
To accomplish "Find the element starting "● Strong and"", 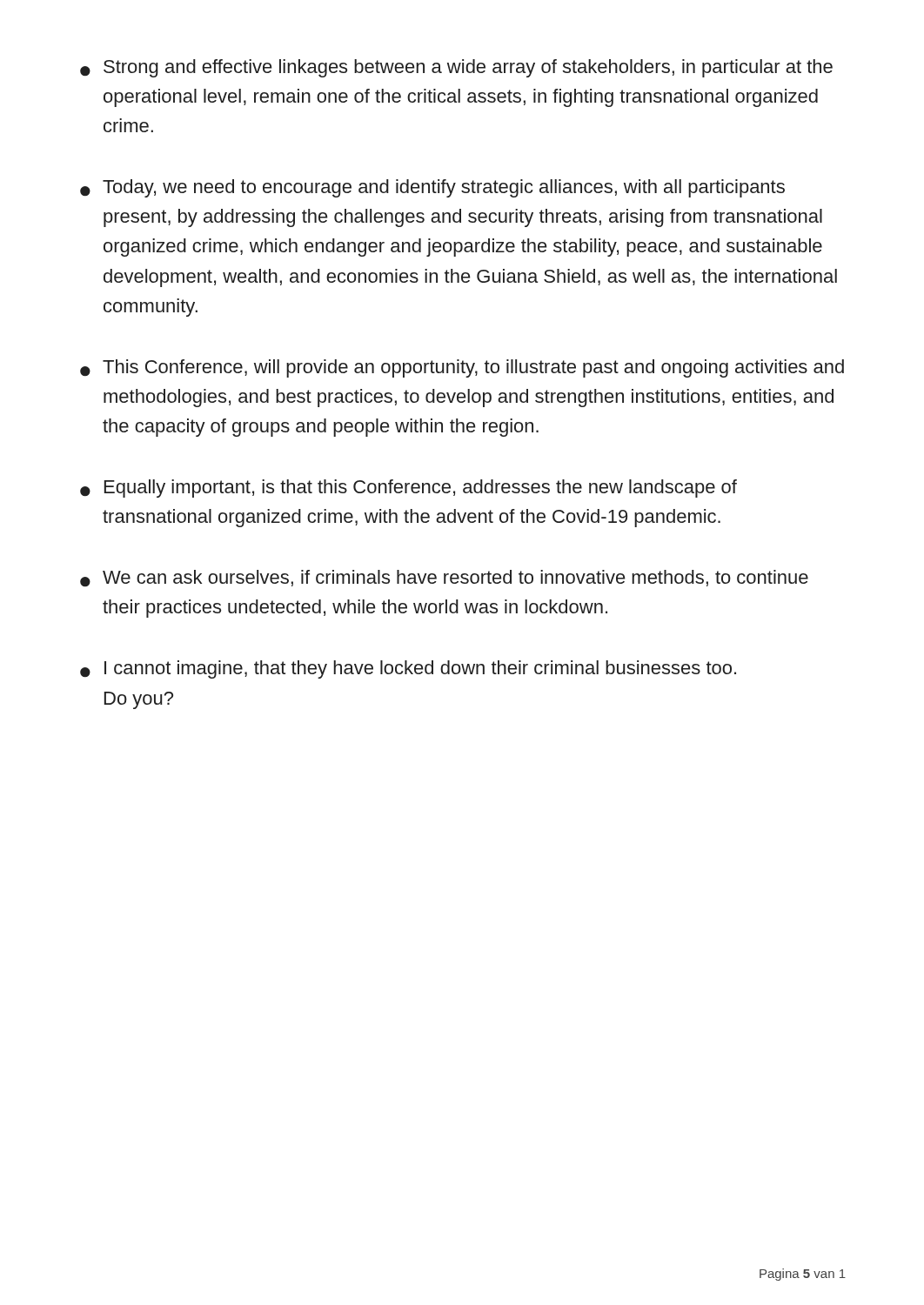I will [462, 97].
